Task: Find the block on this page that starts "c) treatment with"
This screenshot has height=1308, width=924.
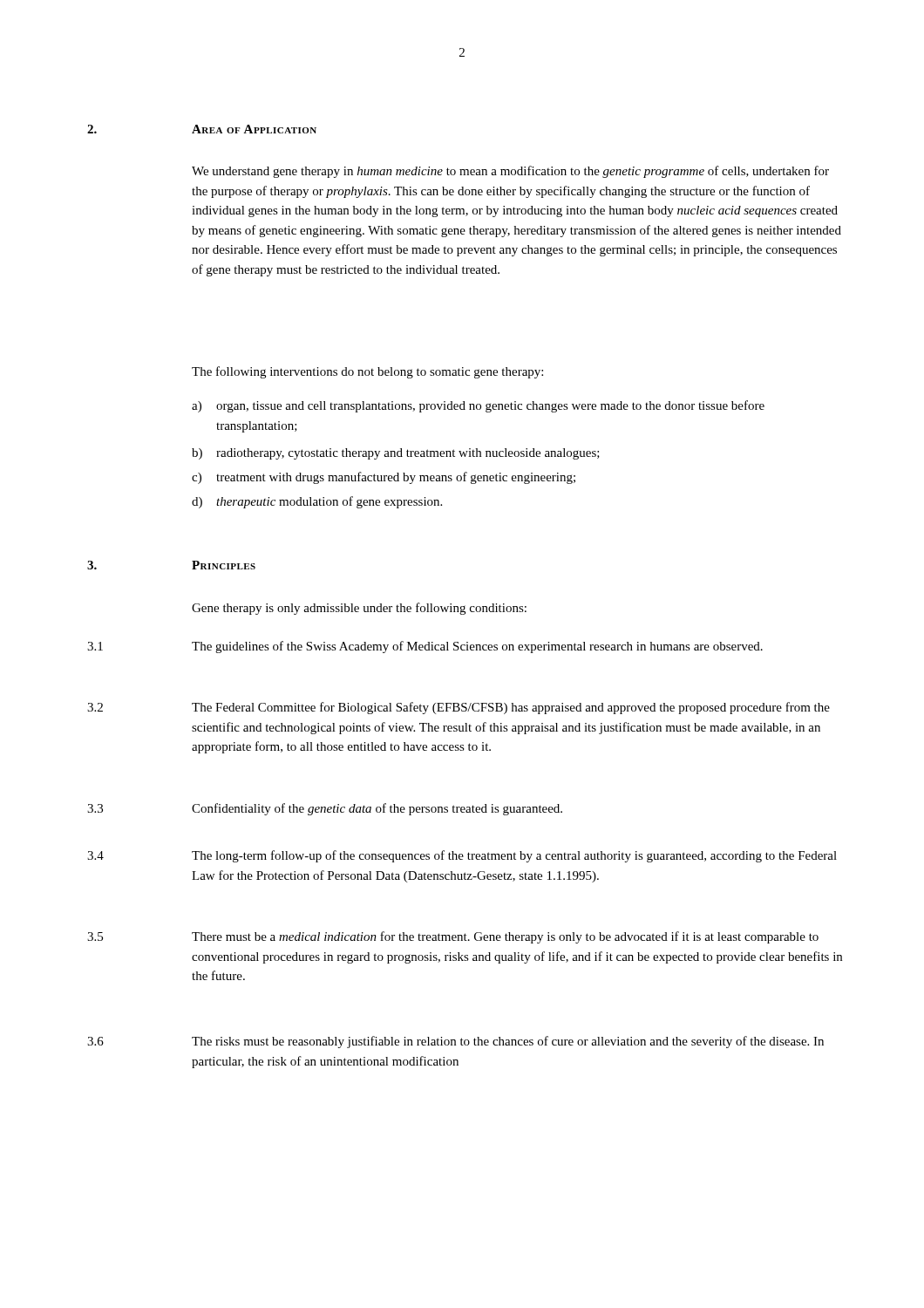Action: [x=519, y=477]
